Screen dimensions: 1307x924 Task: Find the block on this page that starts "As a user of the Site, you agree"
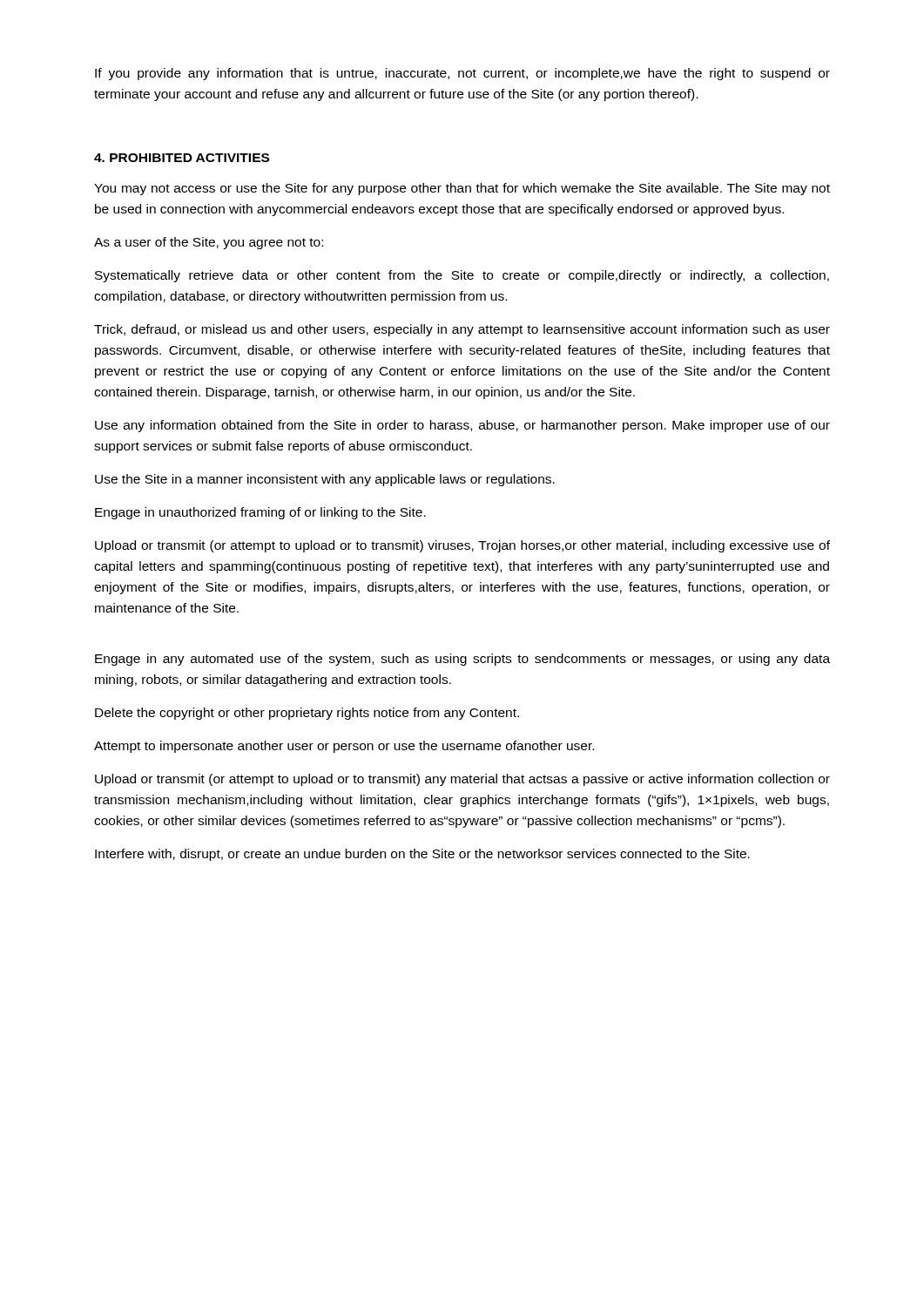pos(209,242)
